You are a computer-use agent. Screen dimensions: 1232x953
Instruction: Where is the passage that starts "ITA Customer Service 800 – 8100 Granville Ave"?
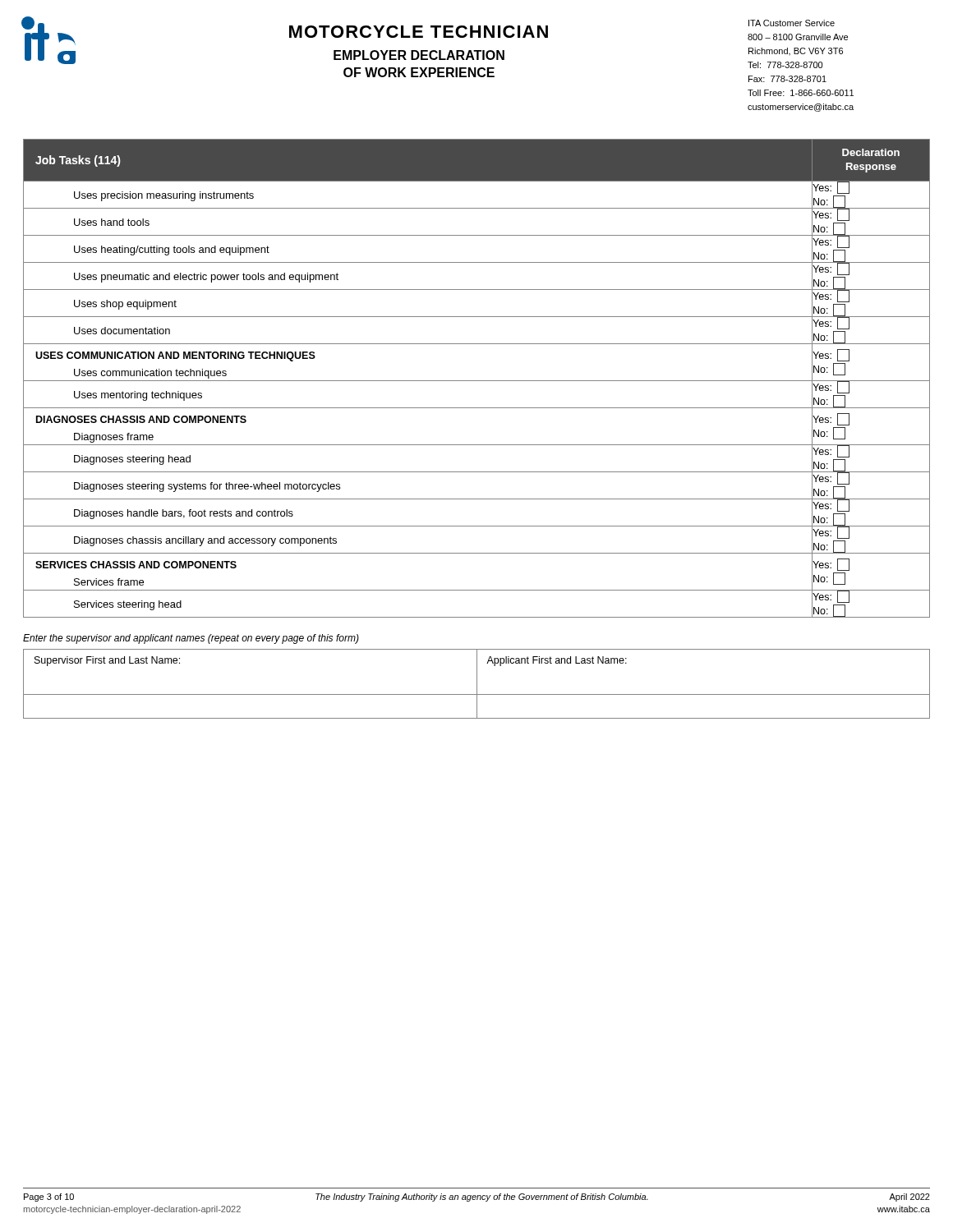801,65
